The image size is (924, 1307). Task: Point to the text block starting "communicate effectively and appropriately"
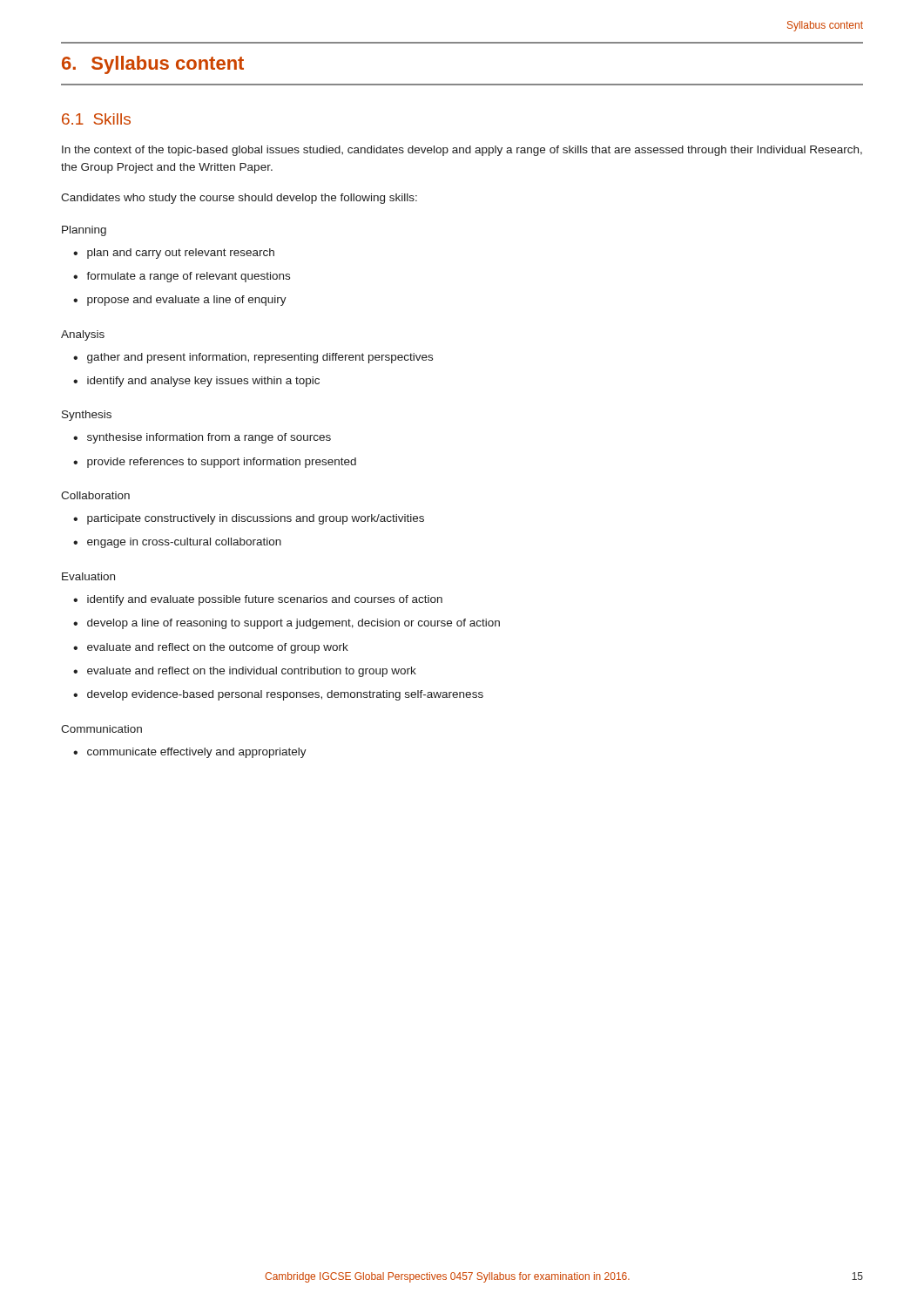point(196,751)
